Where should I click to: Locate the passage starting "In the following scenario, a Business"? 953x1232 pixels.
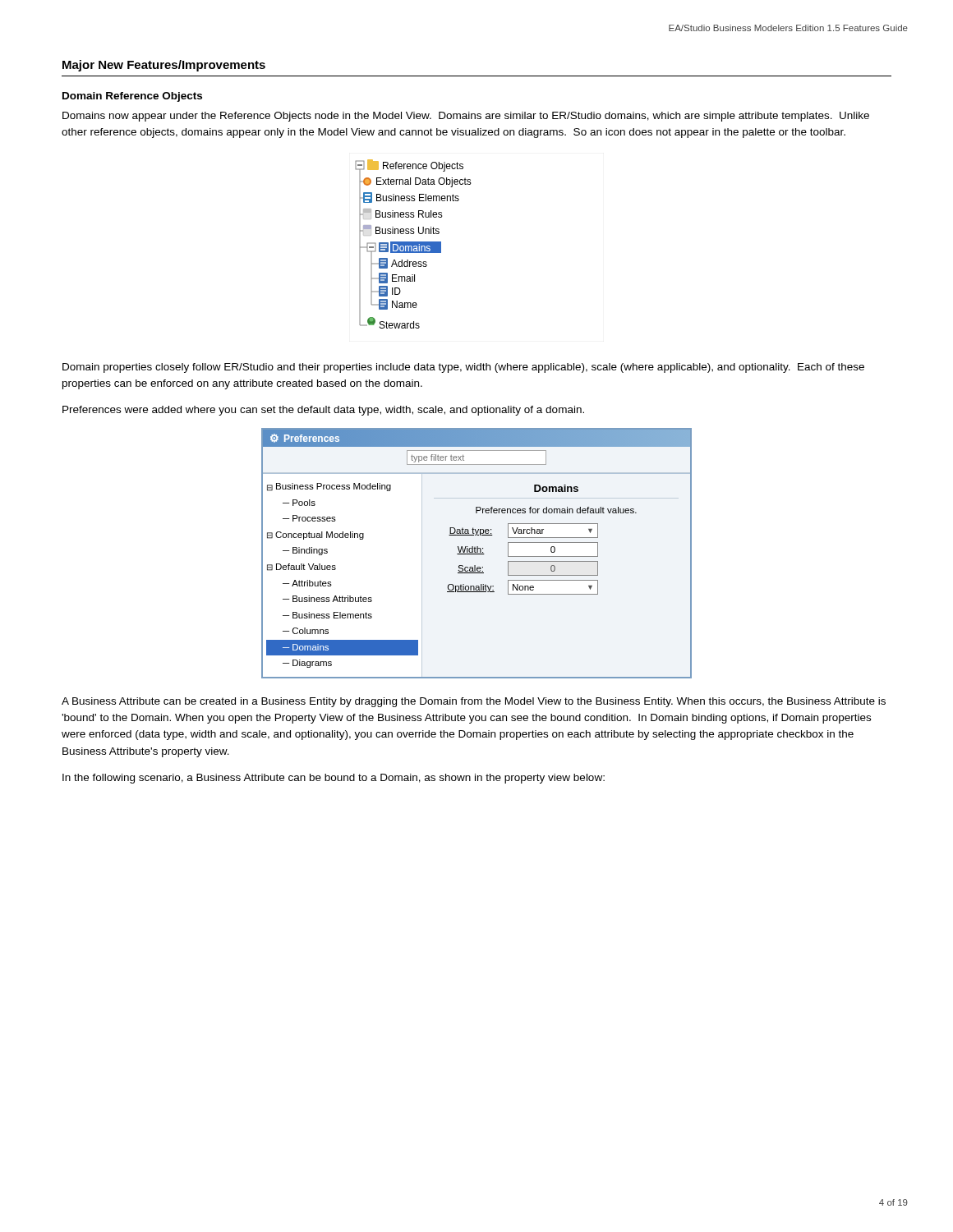pos(334,777)
